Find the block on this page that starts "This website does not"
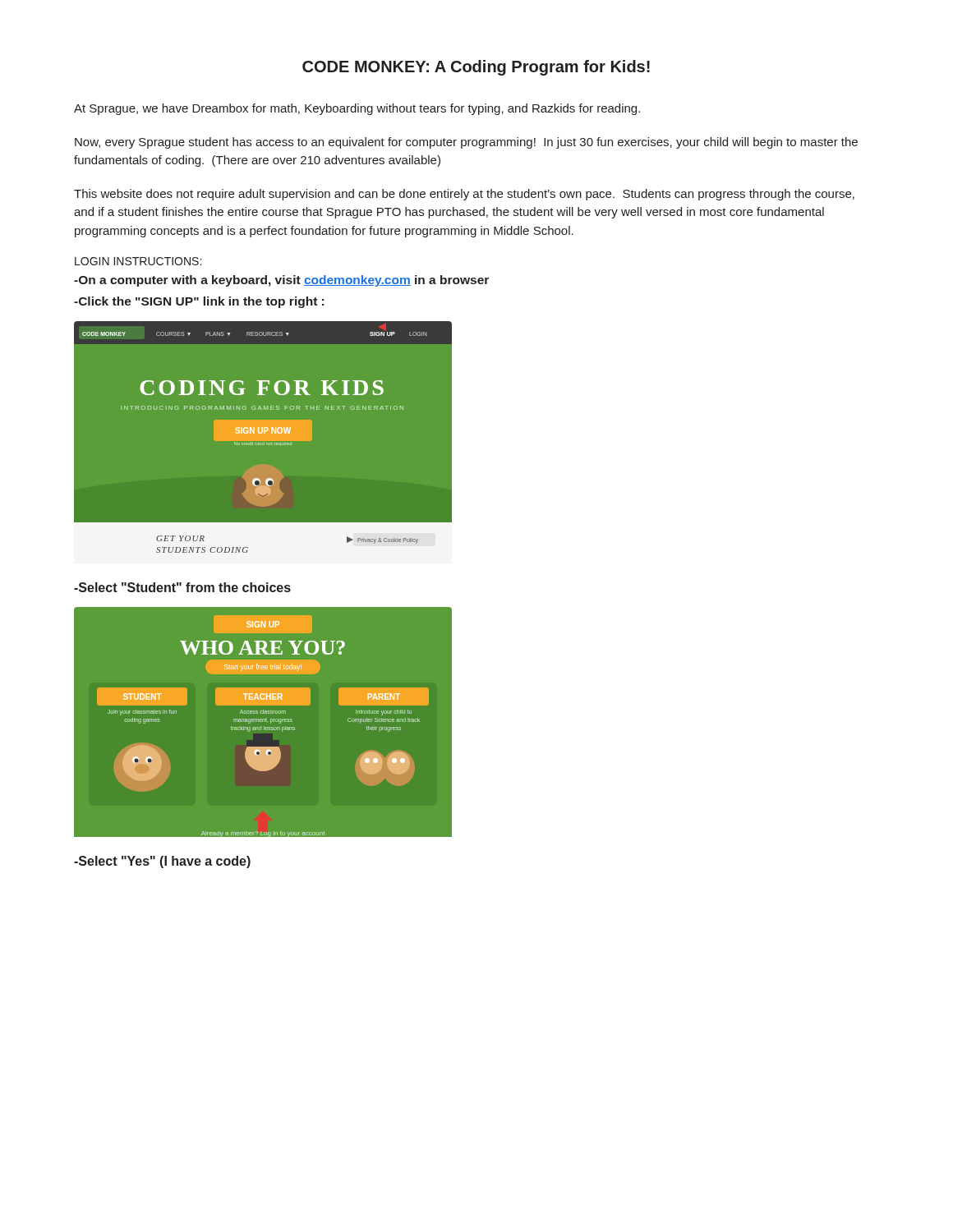This screenshot has height=1232, width=953. 465,211
